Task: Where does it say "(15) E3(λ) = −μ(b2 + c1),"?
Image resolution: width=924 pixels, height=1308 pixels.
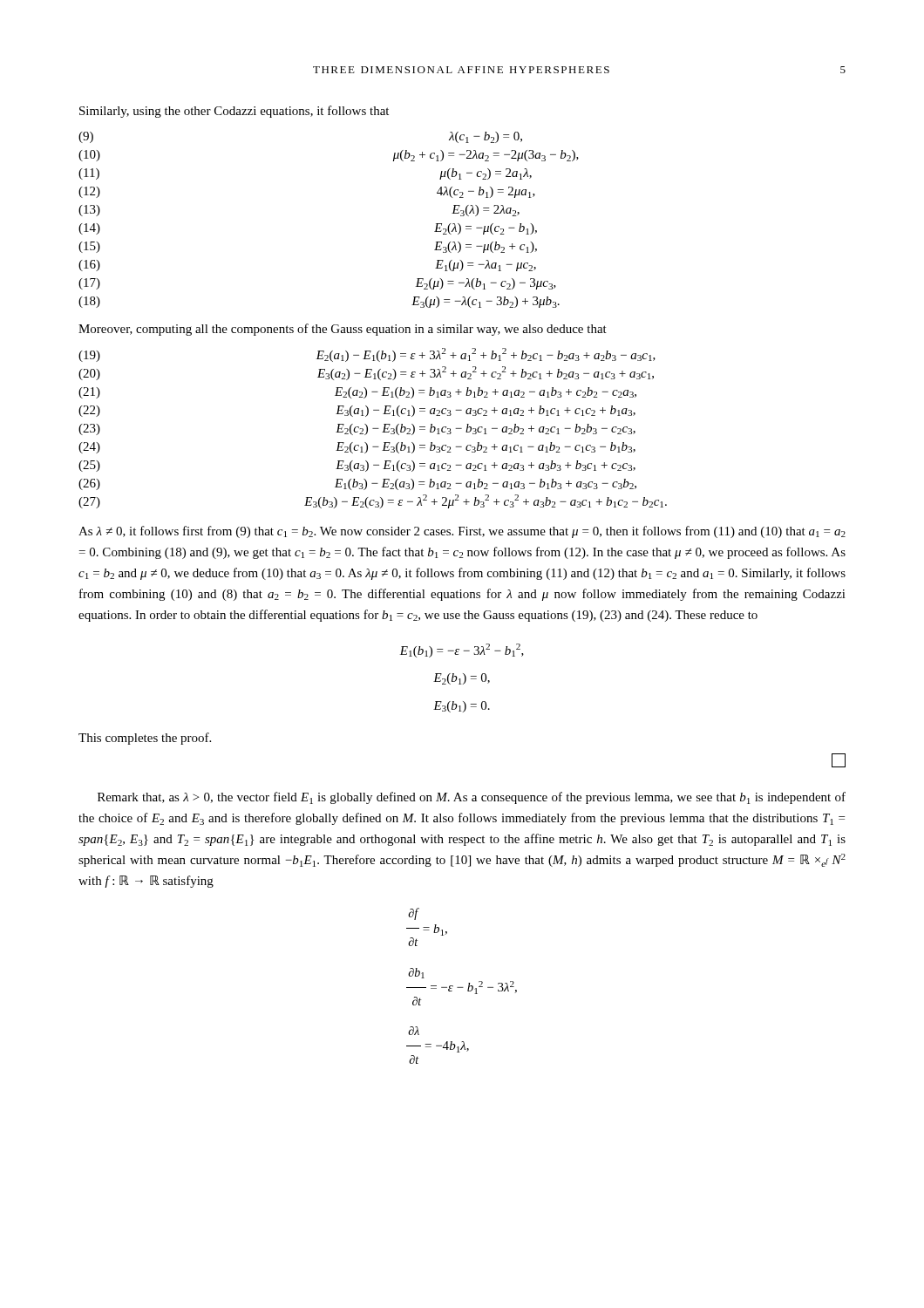Action: (462, 247)
